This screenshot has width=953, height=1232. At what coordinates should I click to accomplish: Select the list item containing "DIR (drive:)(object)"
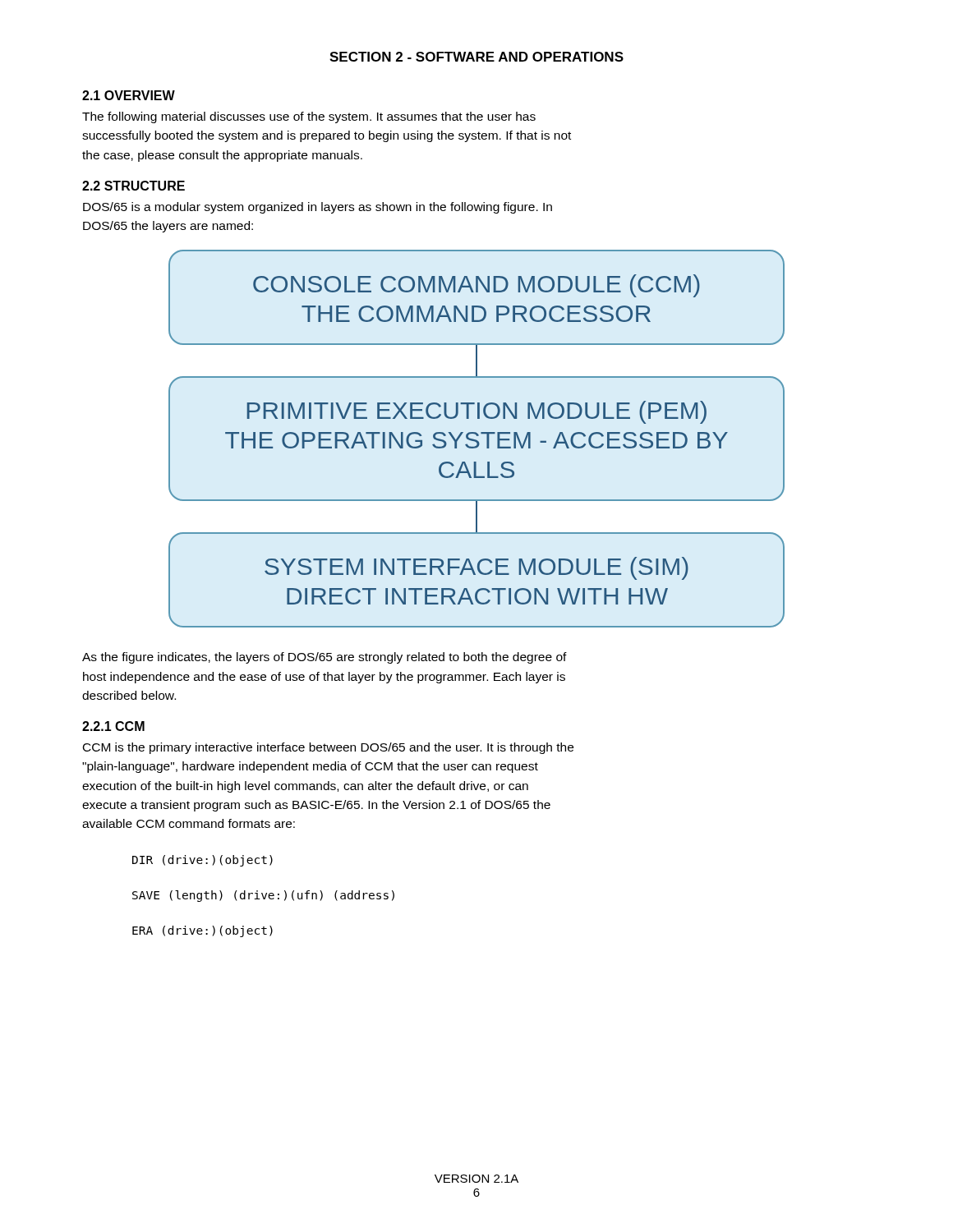pyautogui.click(x=203, y=860)
